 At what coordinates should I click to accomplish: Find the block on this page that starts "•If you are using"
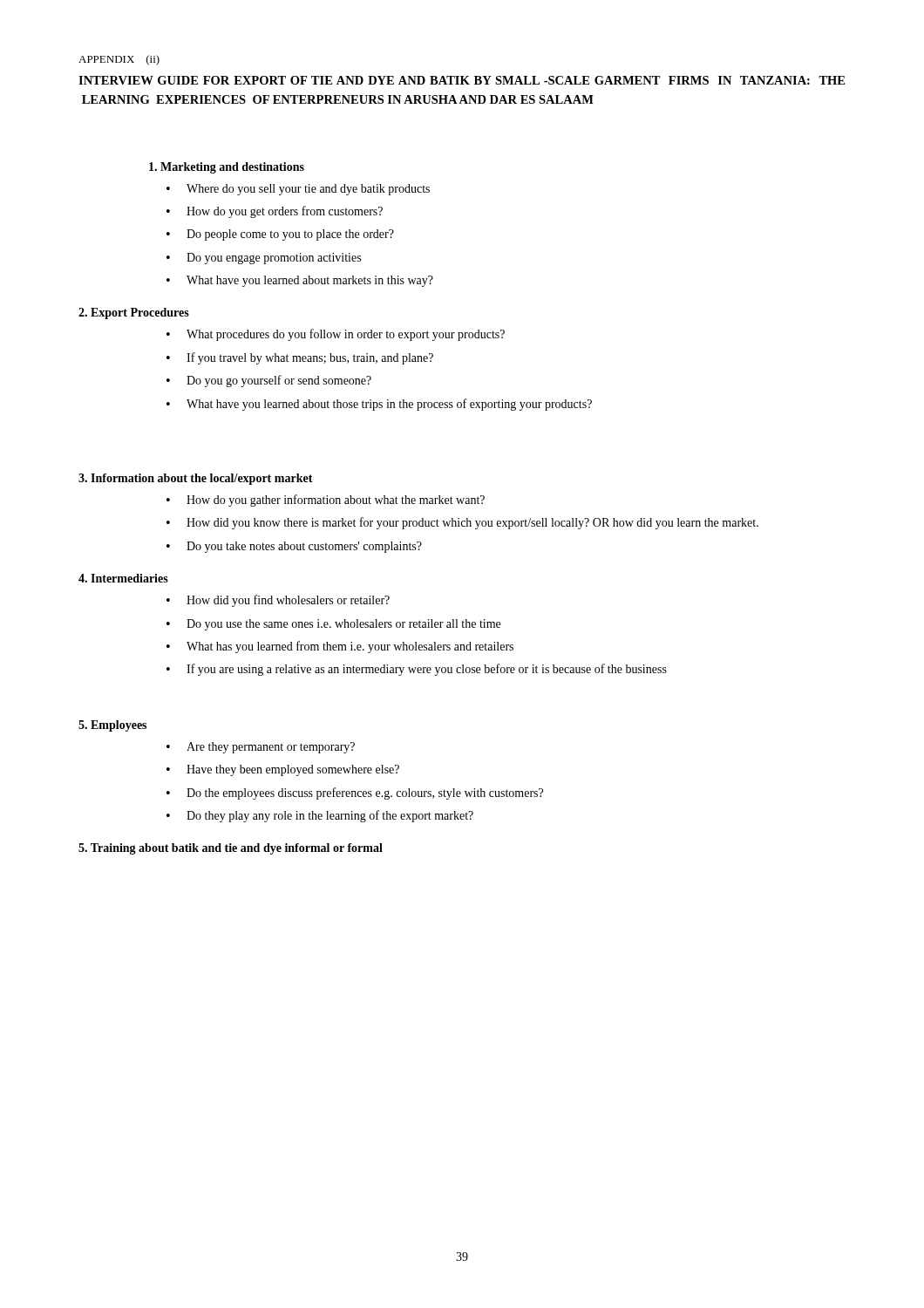coord(506,670)
